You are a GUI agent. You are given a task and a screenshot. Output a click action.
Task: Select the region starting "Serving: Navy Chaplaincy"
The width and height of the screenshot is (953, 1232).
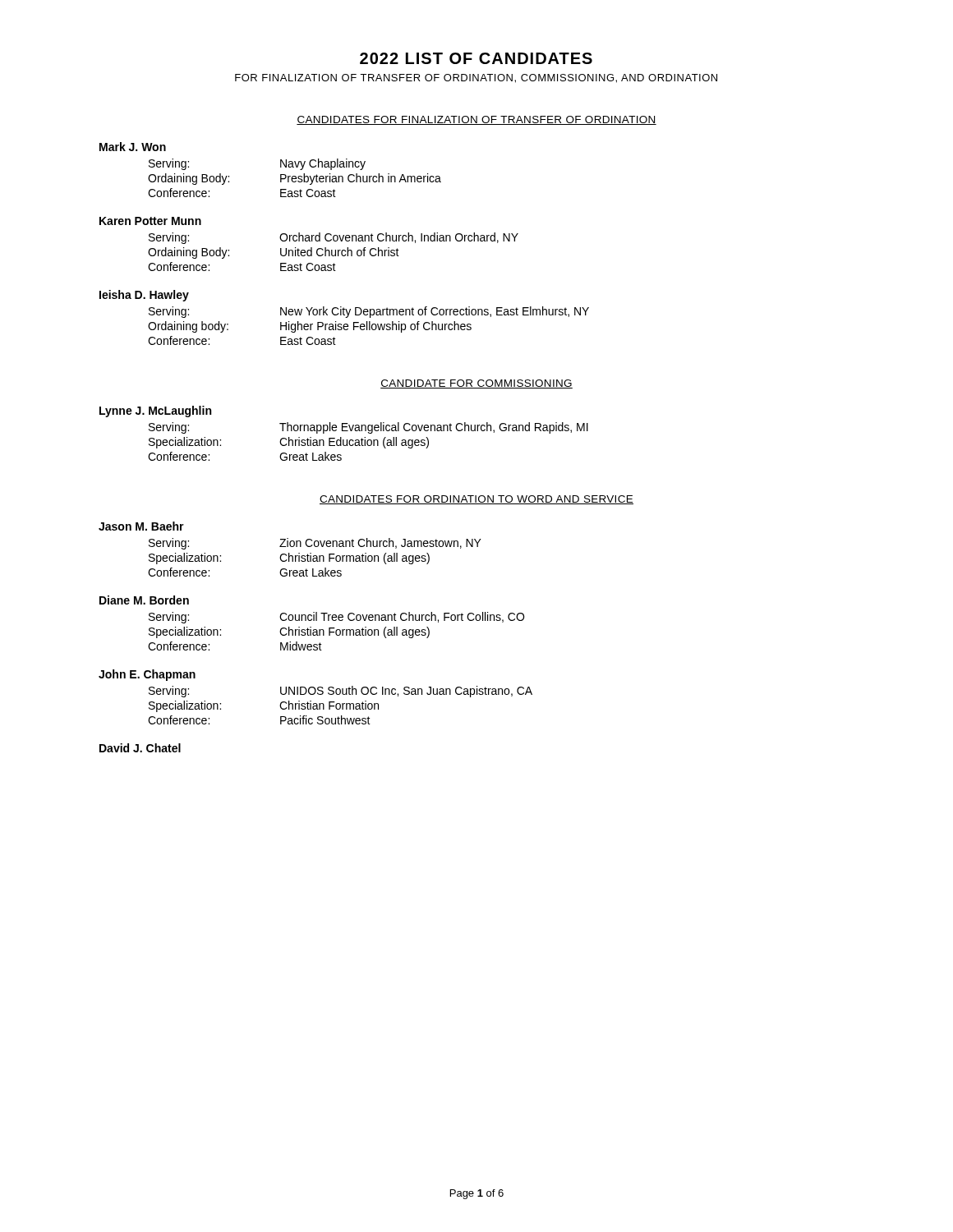click(168, 164)
